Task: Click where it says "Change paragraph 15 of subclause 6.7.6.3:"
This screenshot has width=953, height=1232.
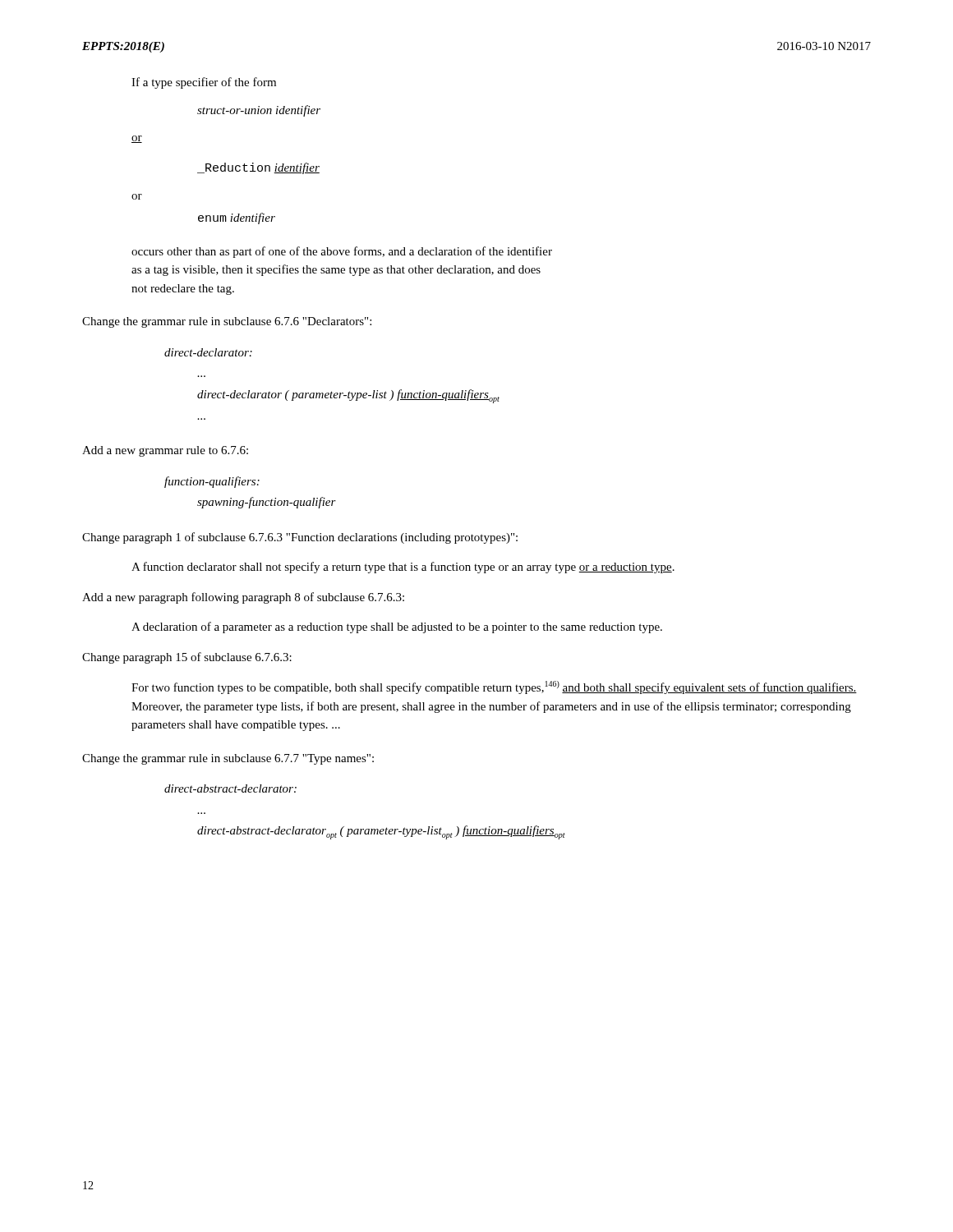Action: click(x=187, y=657)
